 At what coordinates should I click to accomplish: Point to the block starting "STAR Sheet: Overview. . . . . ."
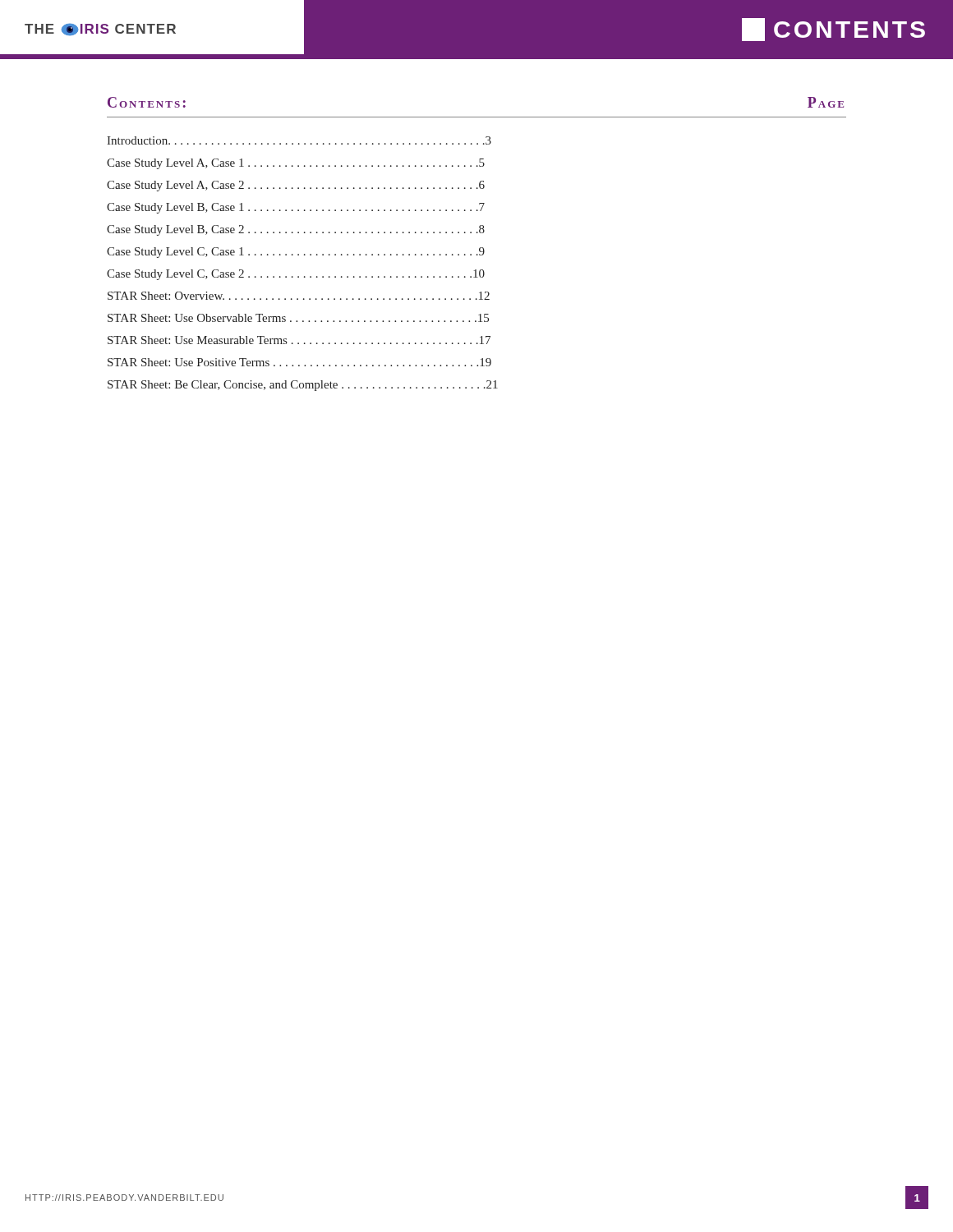click(298, 296)
